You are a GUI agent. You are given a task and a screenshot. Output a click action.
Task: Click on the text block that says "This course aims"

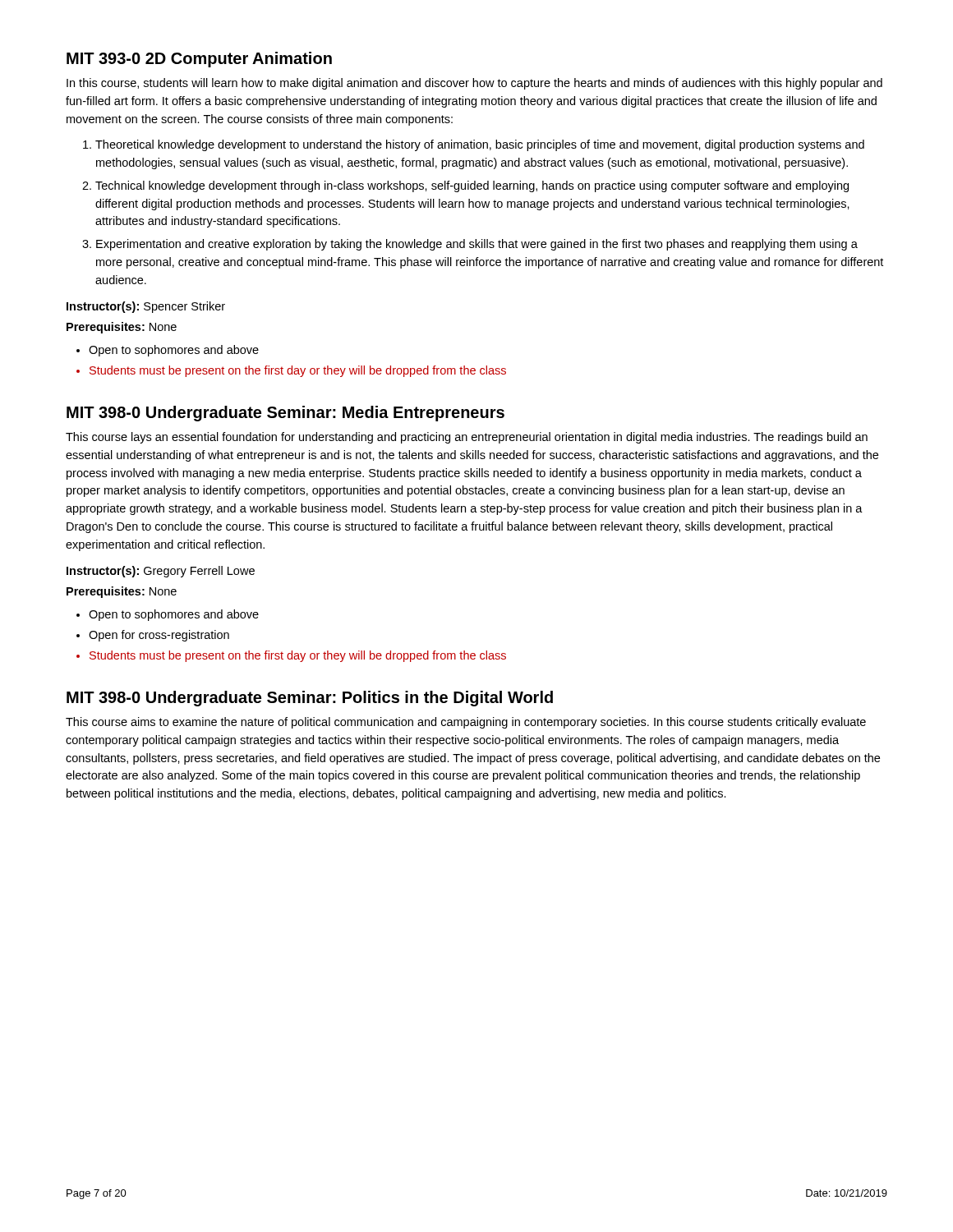click(473, 758)
